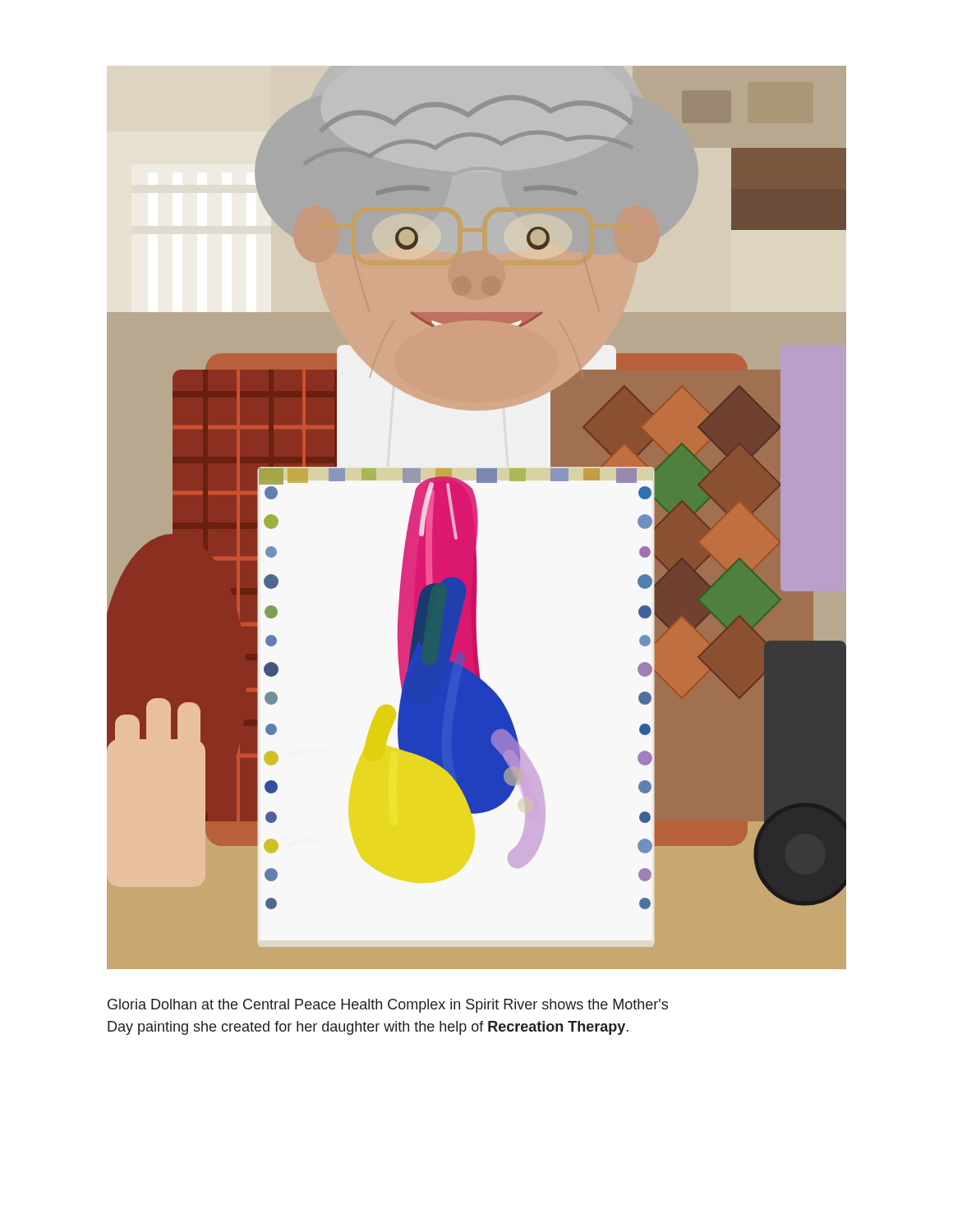Click on the element starting "Gloria Dolhan at the Central Peace"
The width and height of the screenshot is (953, 1232).
(x=403, y=1016)
